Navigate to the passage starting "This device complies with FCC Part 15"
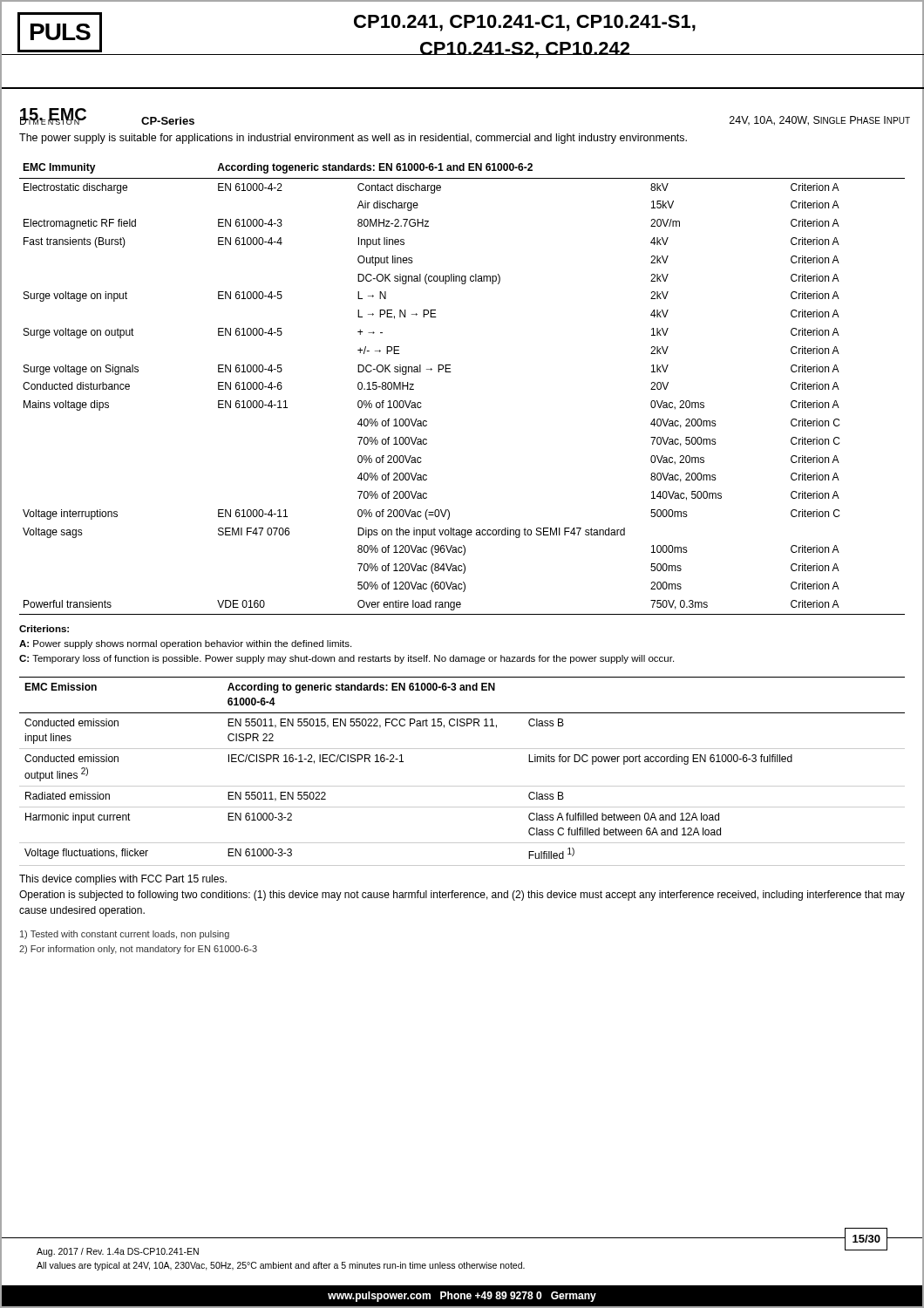The width and height of the screenshot is (924, 1308). [x=462, y=895]
